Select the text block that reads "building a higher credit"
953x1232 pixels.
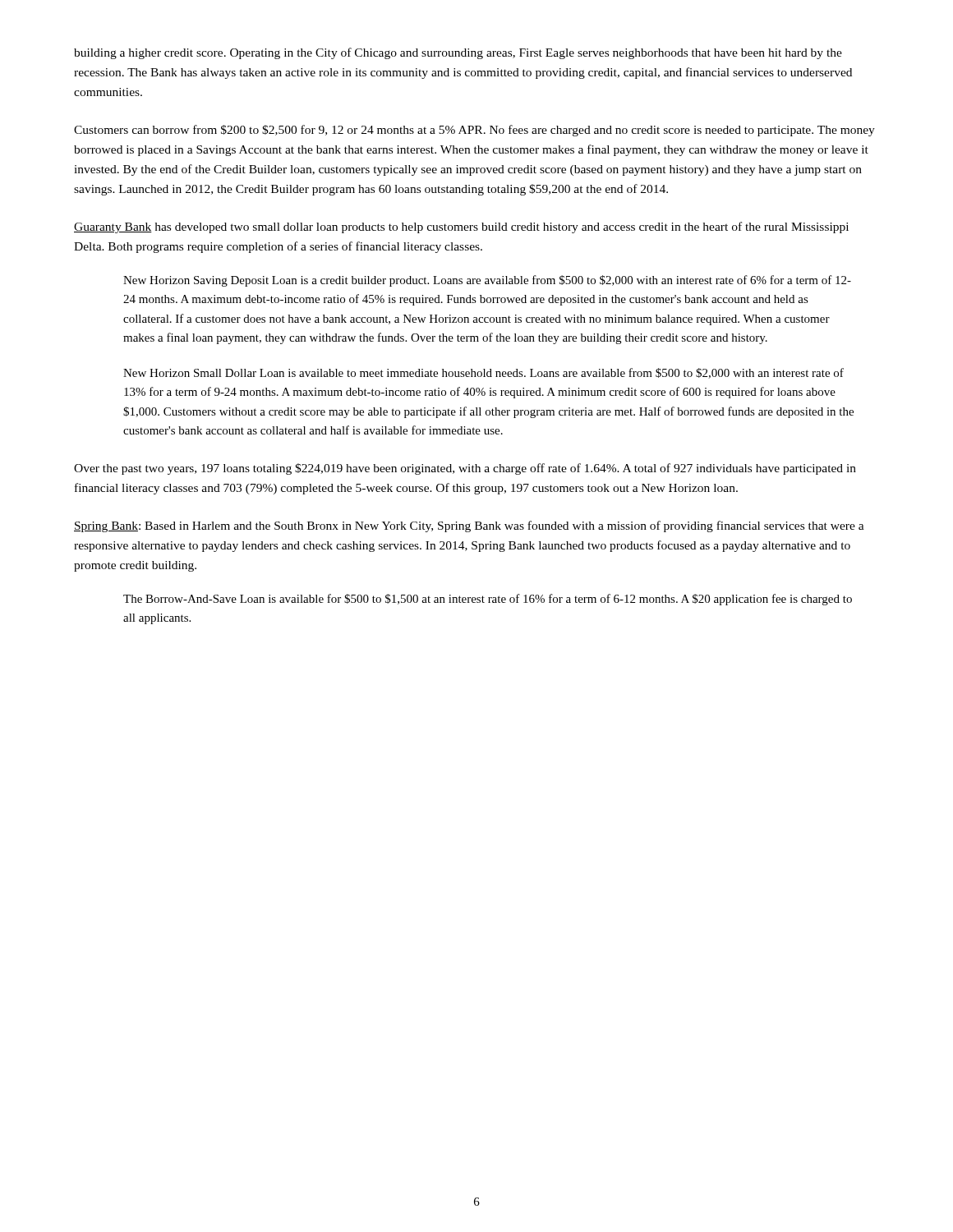click(x=463, y=72)
